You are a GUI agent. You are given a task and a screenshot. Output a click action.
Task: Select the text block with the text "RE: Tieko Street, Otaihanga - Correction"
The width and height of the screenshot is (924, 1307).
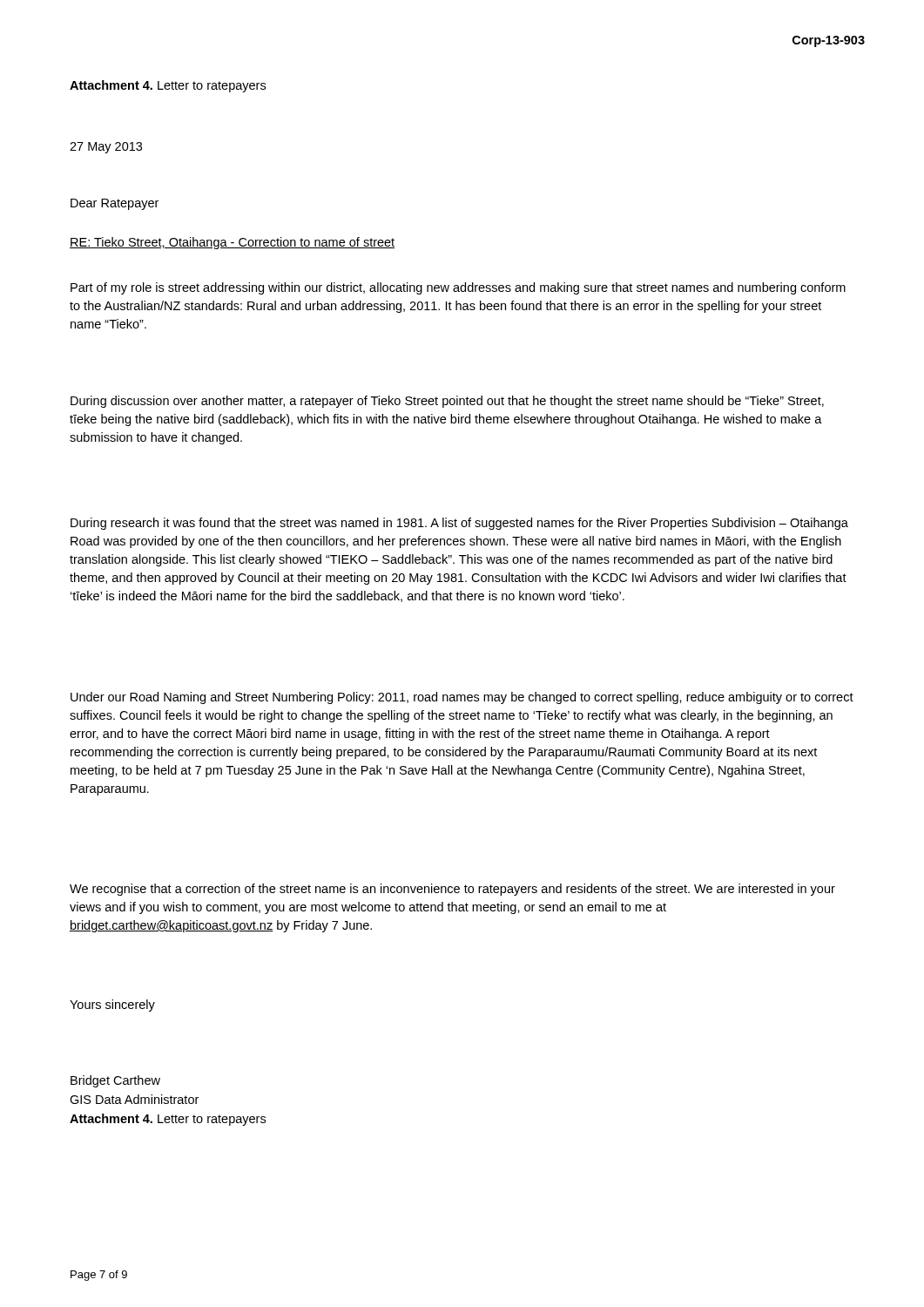tap(232, 242)
